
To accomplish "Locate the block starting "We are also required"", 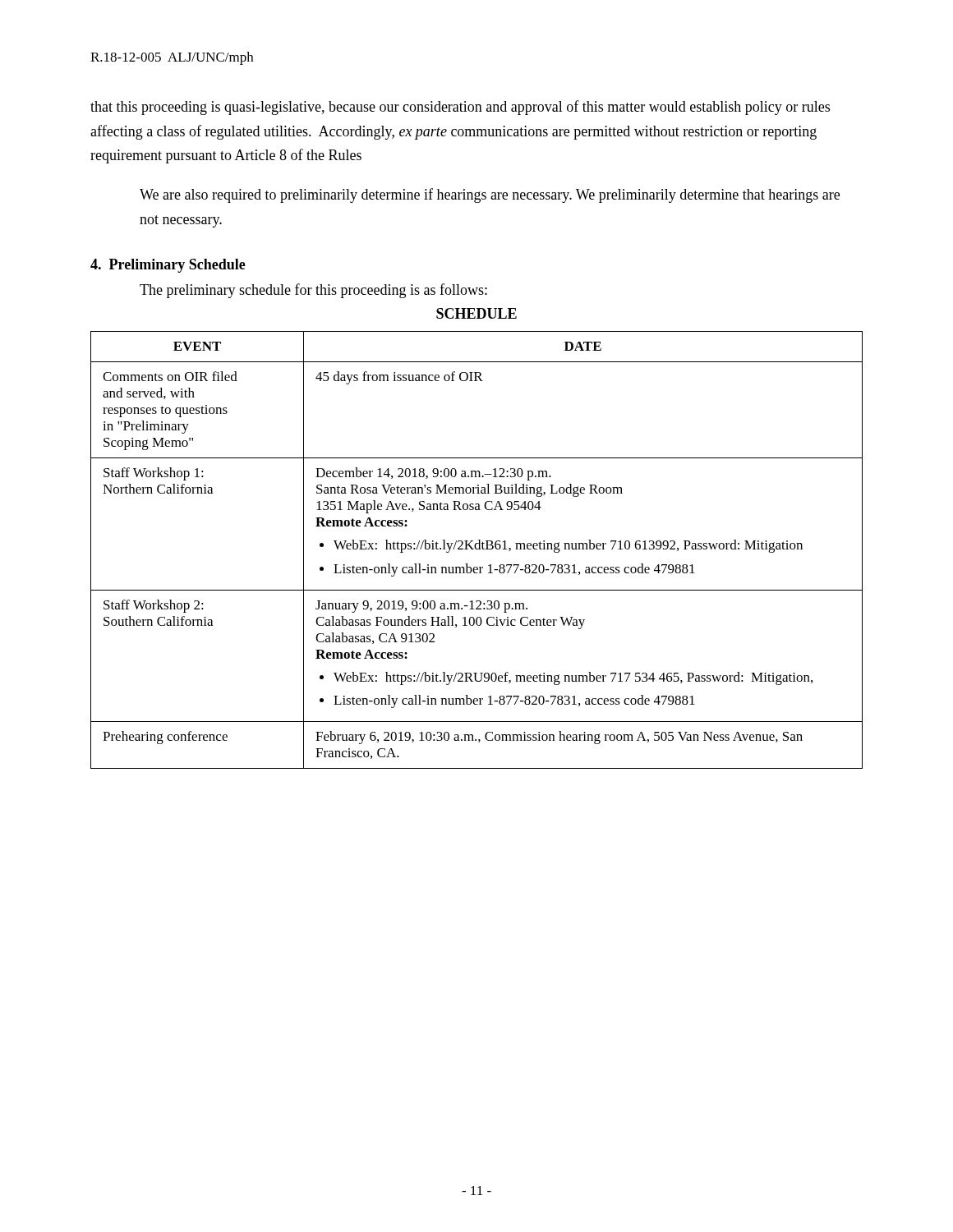I will pos(490,207).
